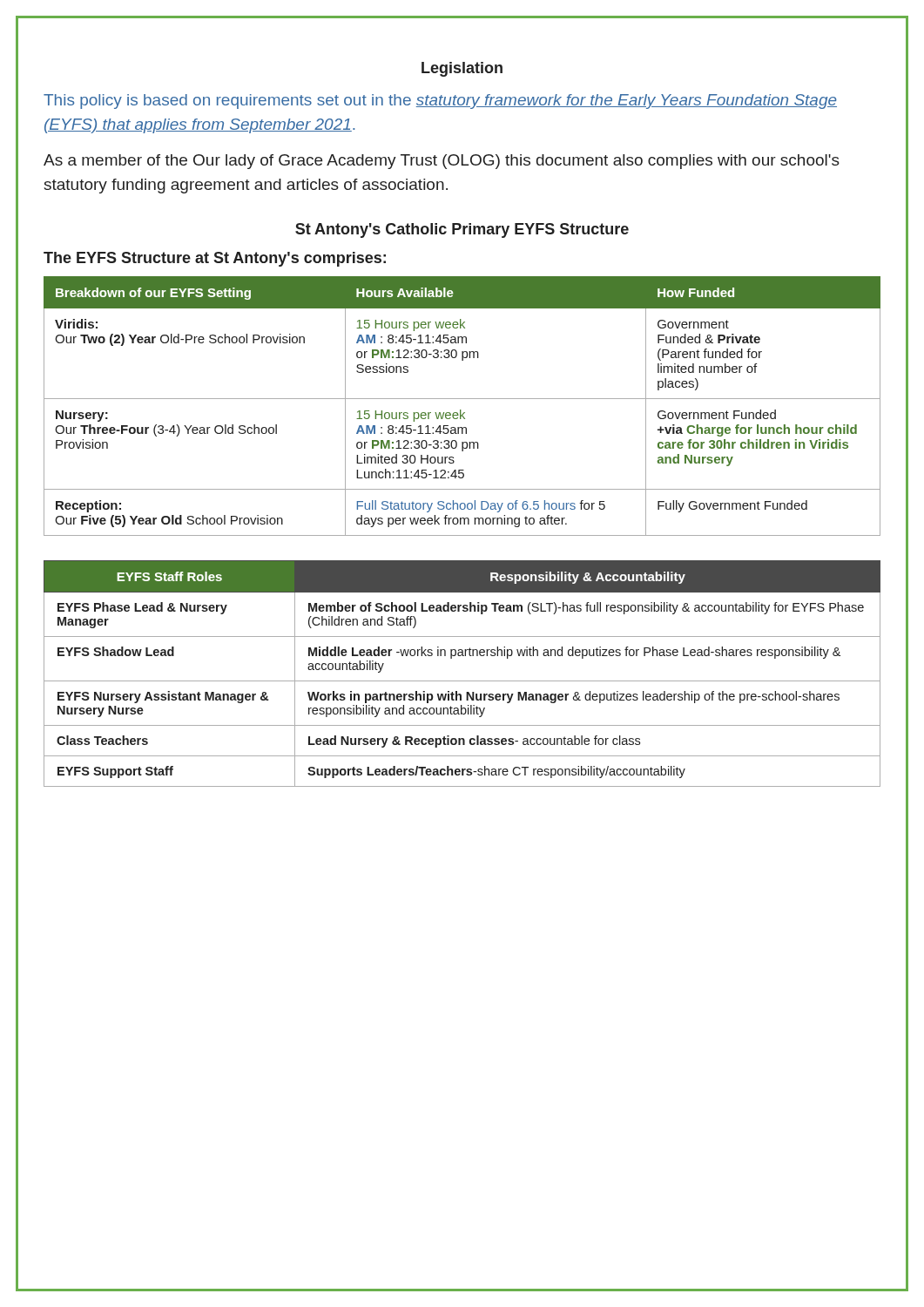Point to the section header beginning "St Antony's Catholic"
Viewport: 924px width, 1307px height.
click(x=462, y=229)
